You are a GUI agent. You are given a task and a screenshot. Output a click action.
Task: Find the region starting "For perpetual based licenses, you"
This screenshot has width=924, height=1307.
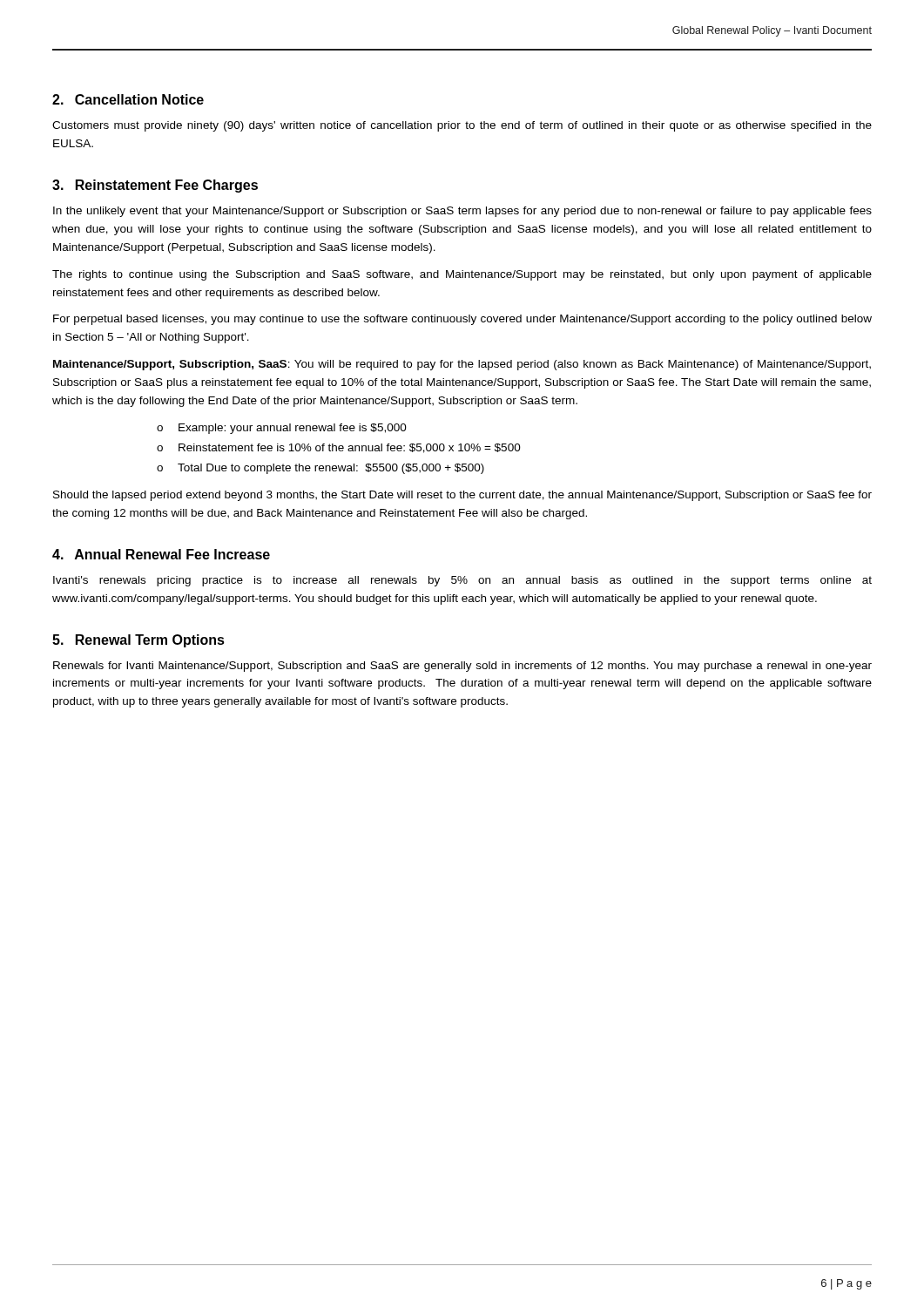coord(462,328)
